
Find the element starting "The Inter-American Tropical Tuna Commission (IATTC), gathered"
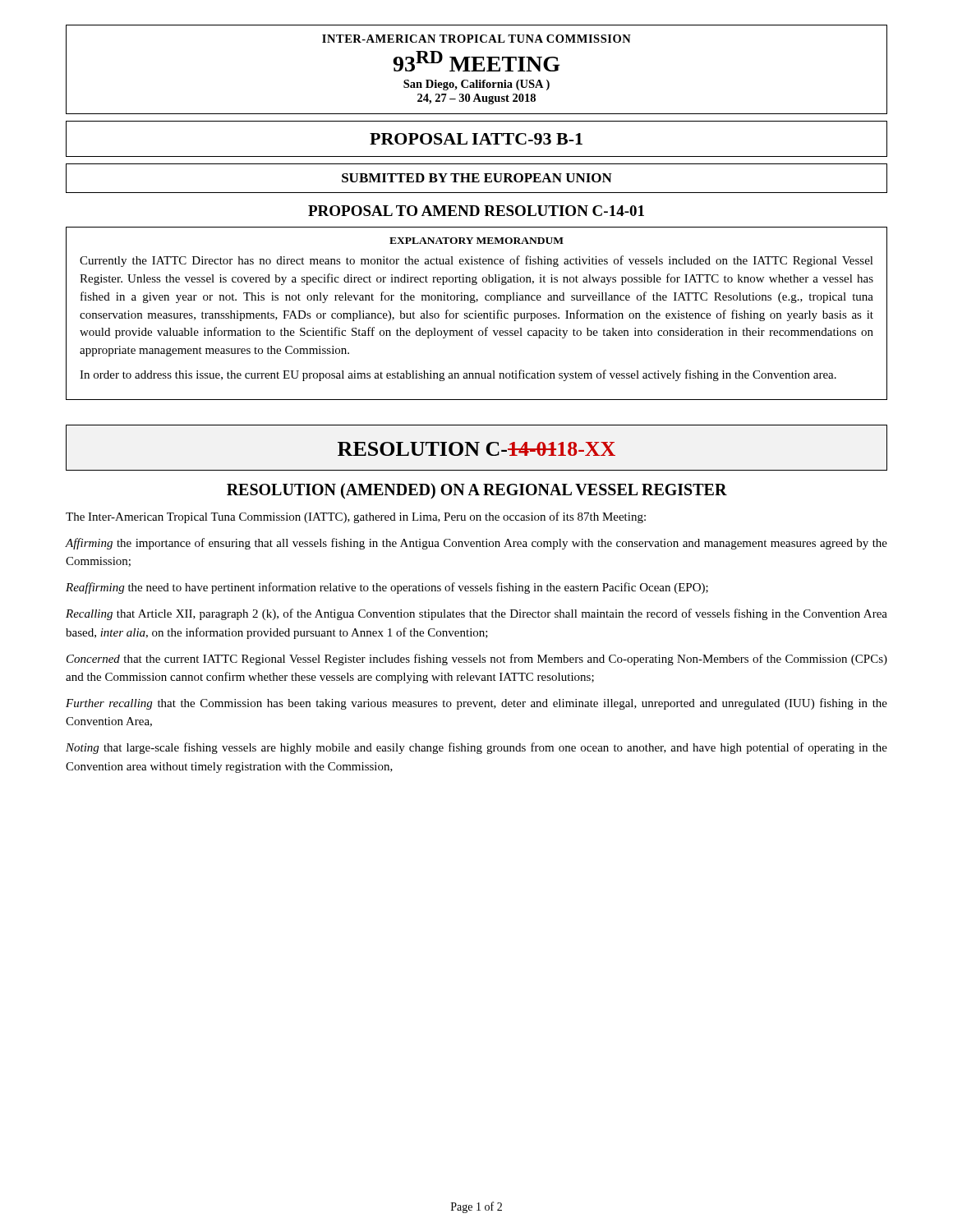click(356, 516)
